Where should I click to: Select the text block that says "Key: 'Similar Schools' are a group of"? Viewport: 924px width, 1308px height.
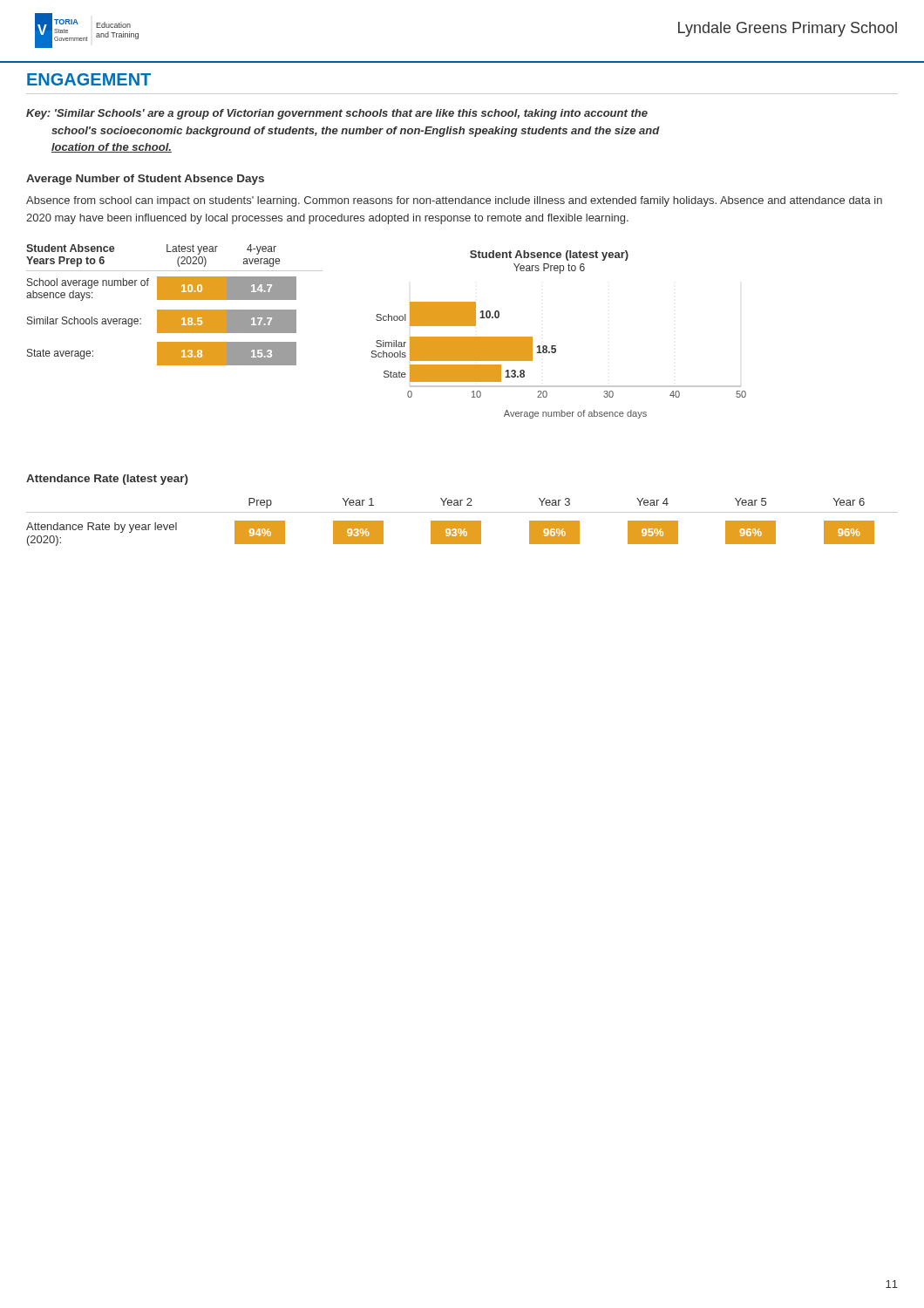pyautogui.click(x=343, y=130)
